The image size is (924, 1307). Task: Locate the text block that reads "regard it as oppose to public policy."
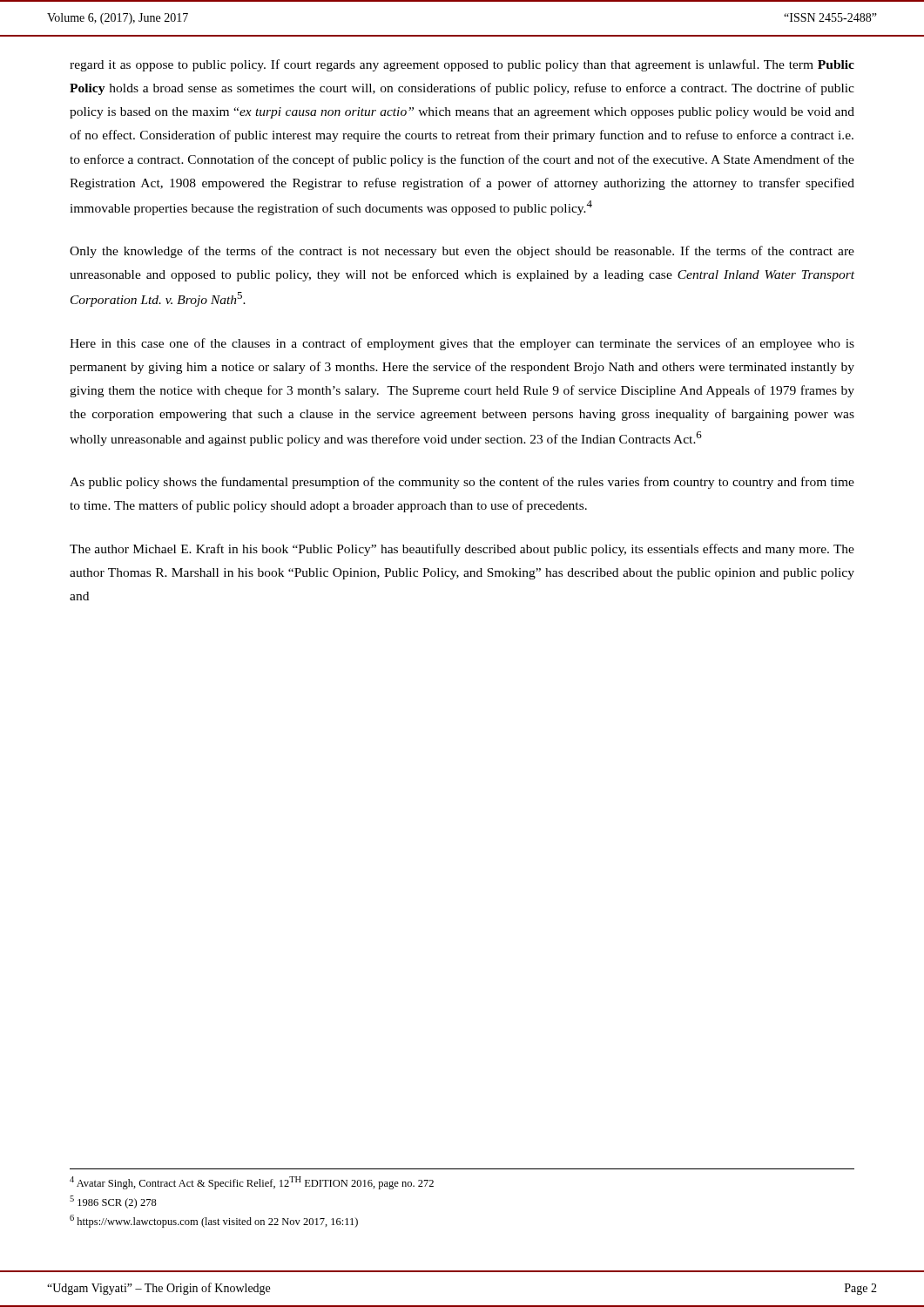[462, 136]
